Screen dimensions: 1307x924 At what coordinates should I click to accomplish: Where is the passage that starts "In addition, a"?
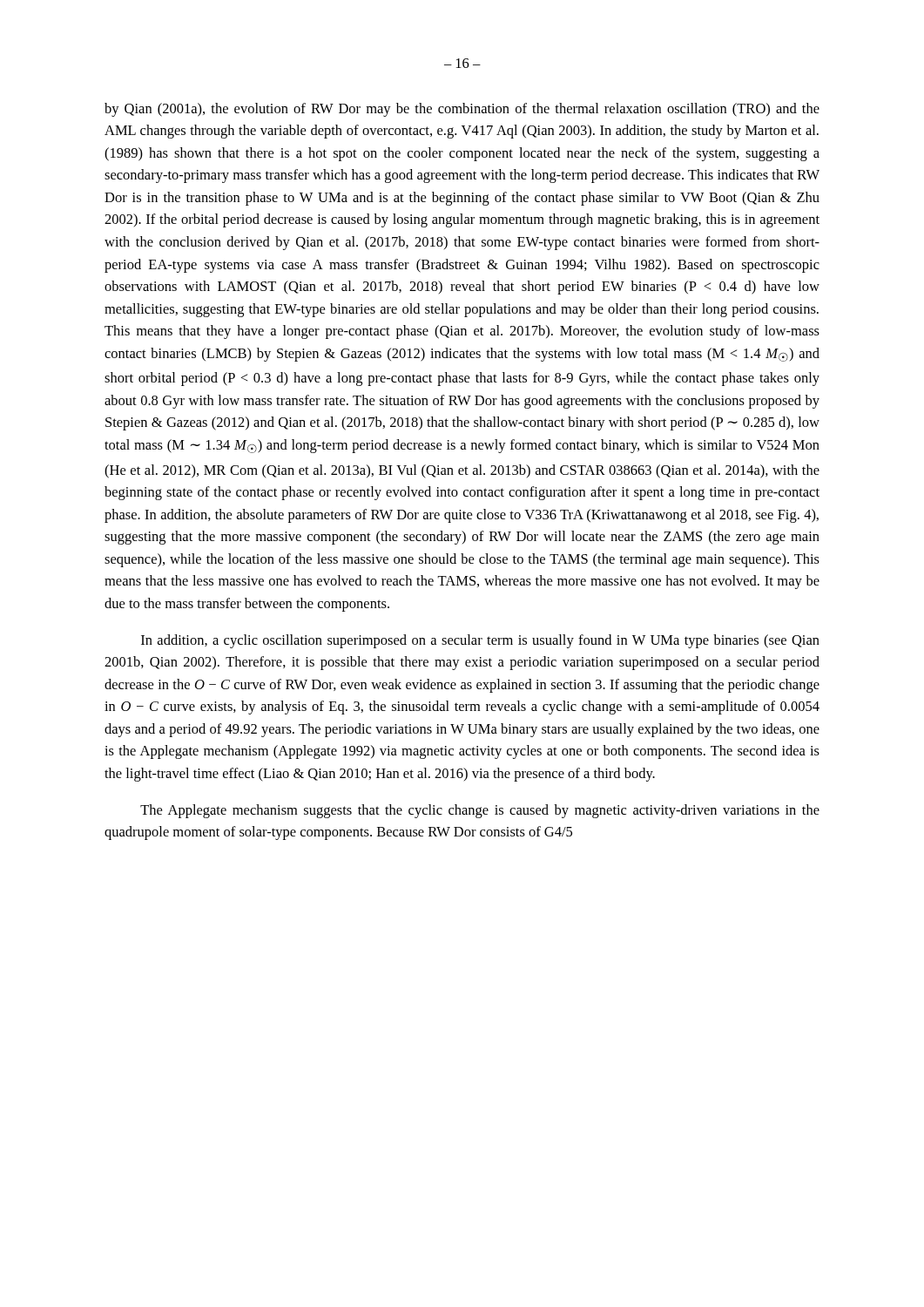click(x=462, y=706)
